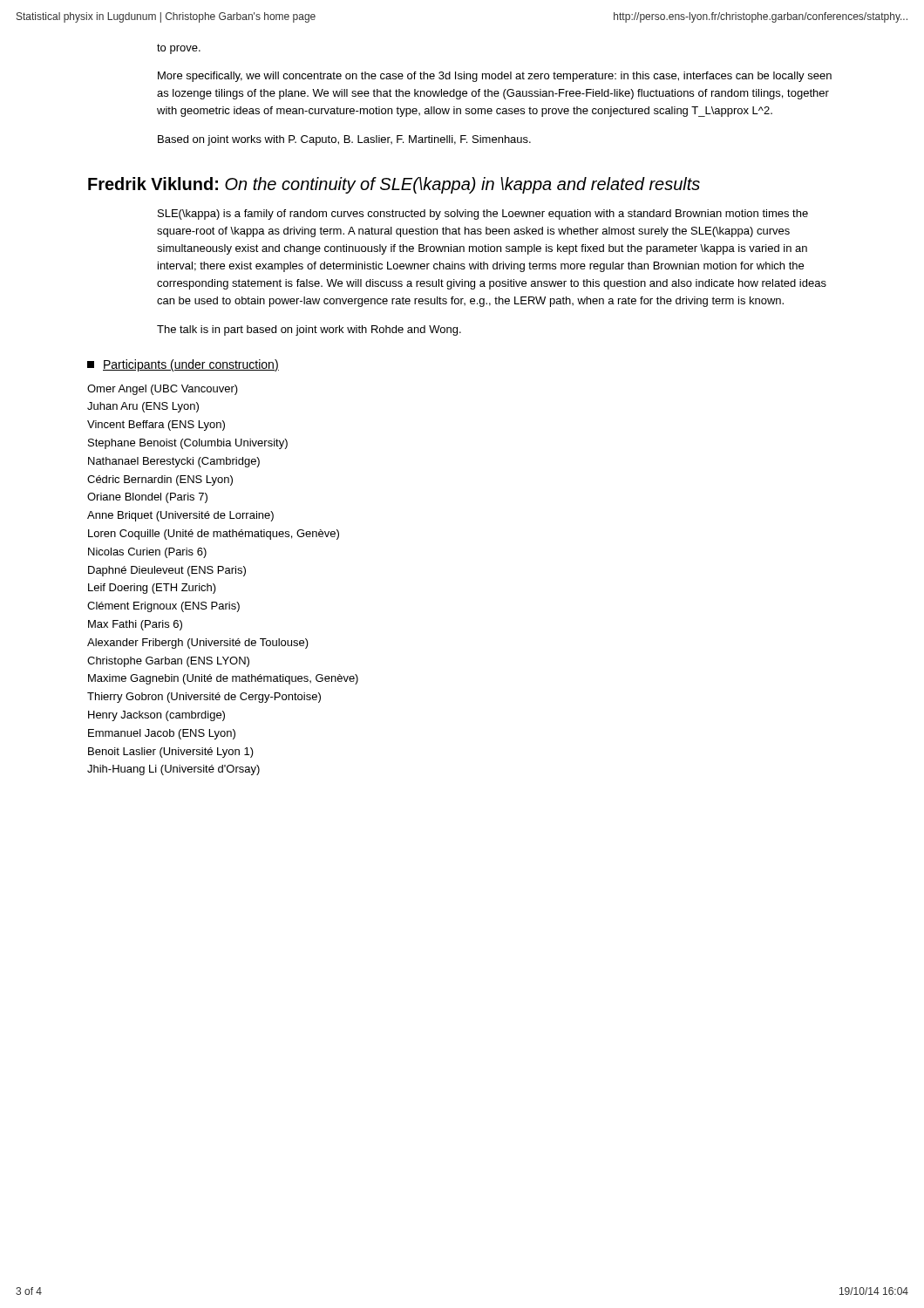Click on the element starting "Based on joint works"
This screenshot has height=1308, width=924.
(x=344, y=139)
